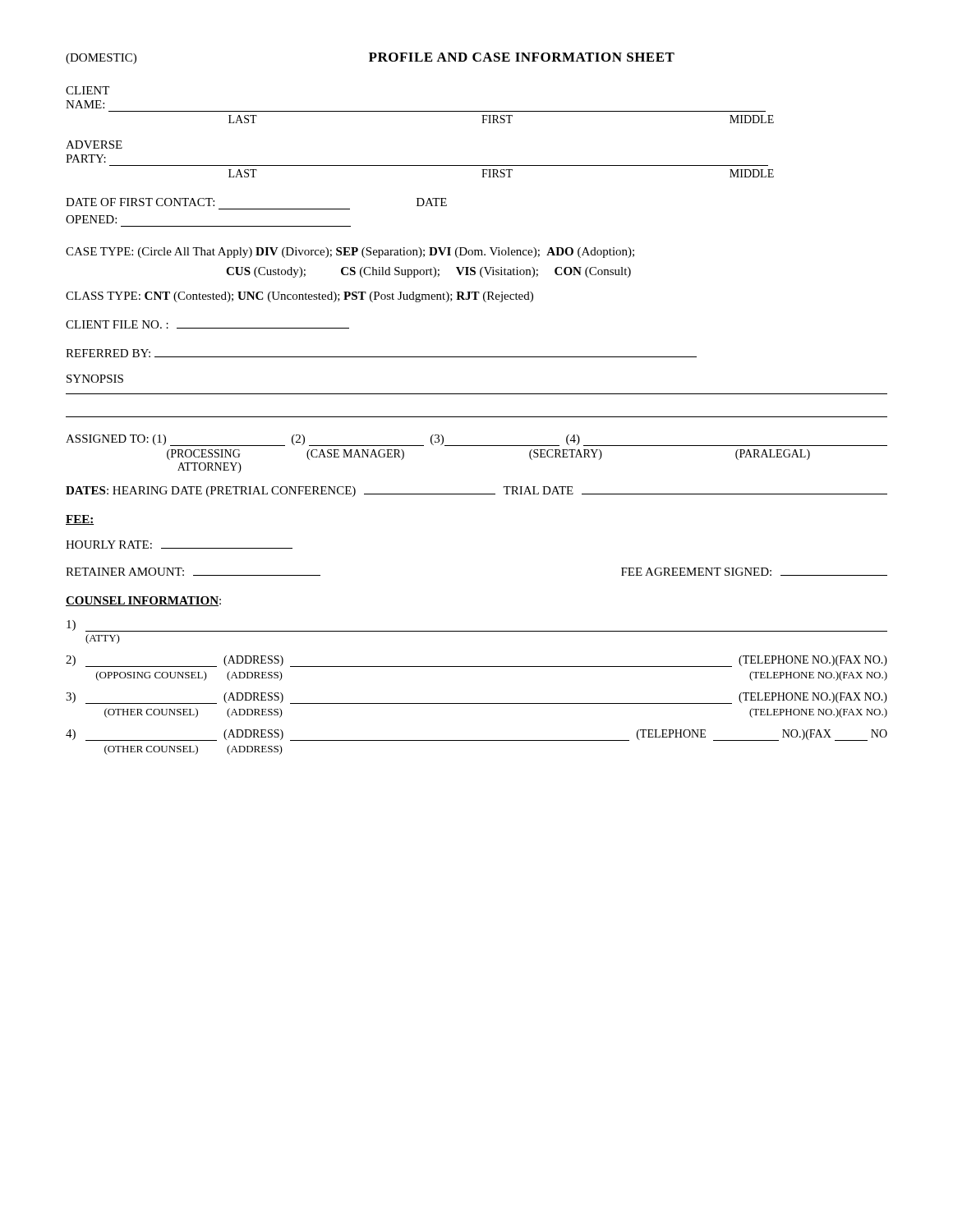
Task: Navigate to the element starting "DATE OF FIRST CONTACT: DATE"
Action: coord(257,202)
